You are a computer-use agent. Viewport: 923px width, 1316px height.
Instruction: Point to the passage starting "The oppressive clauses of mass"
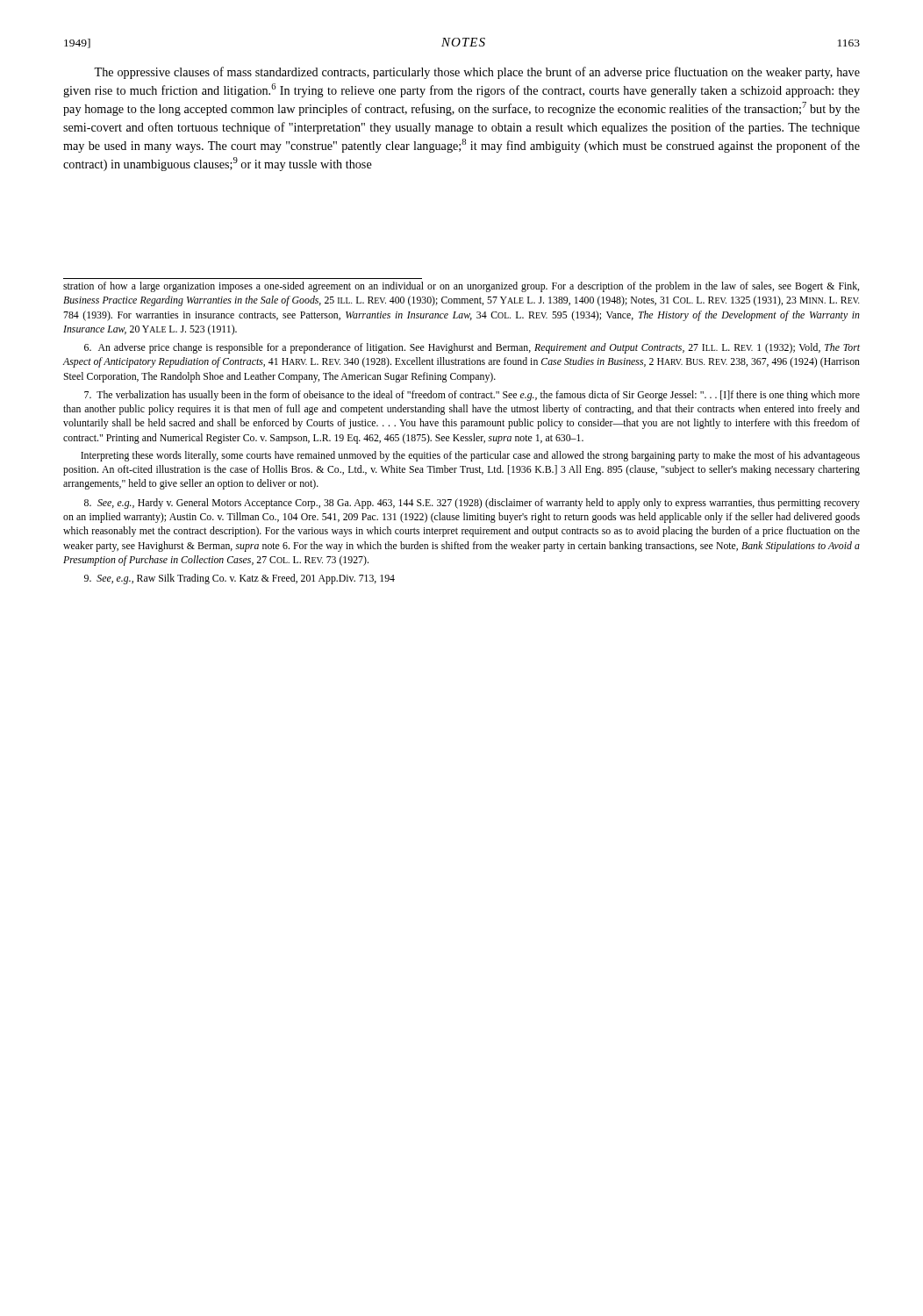(462, 119)
